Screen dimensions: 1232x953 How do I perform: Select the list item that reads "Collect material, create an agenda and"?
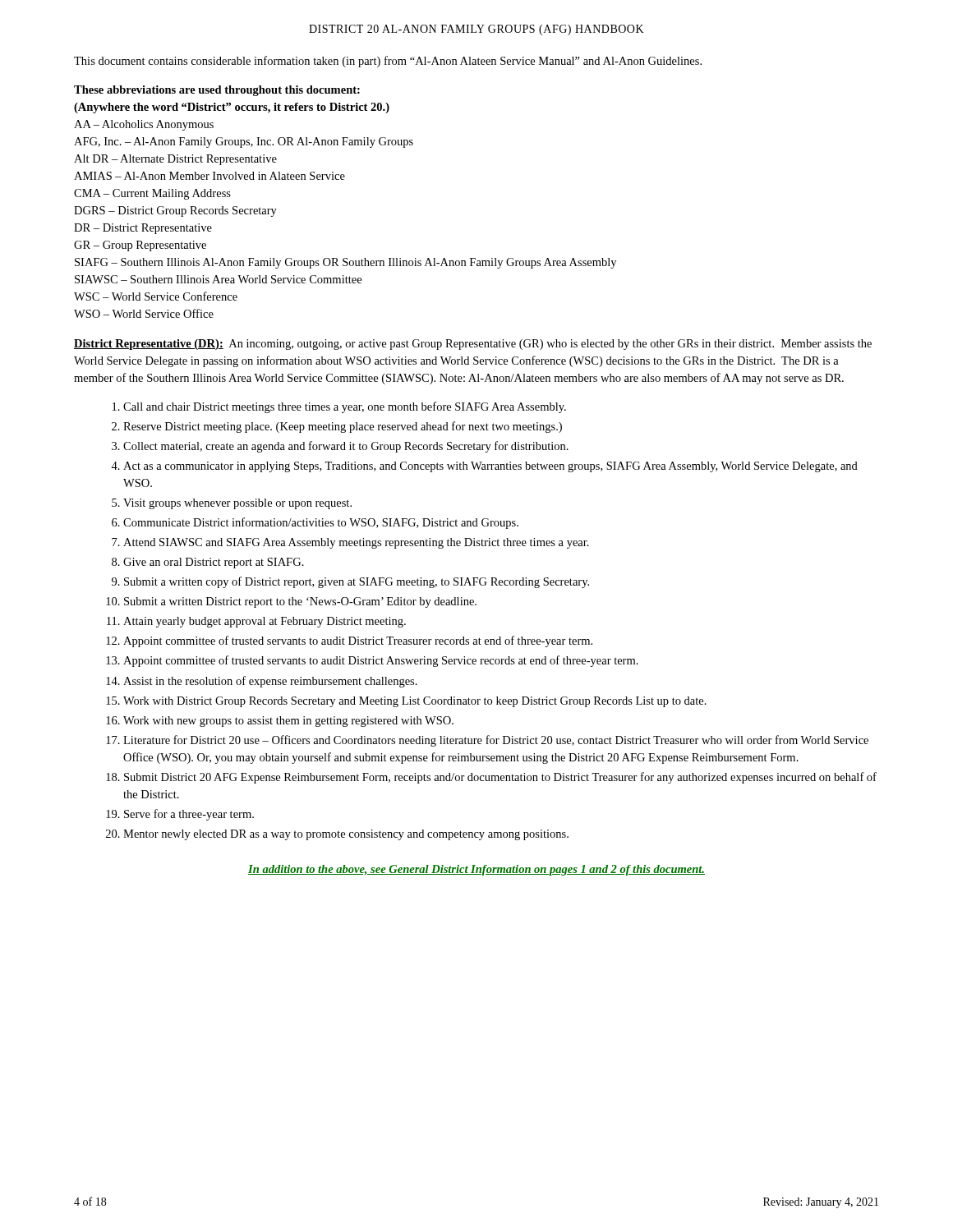(501, 447)
